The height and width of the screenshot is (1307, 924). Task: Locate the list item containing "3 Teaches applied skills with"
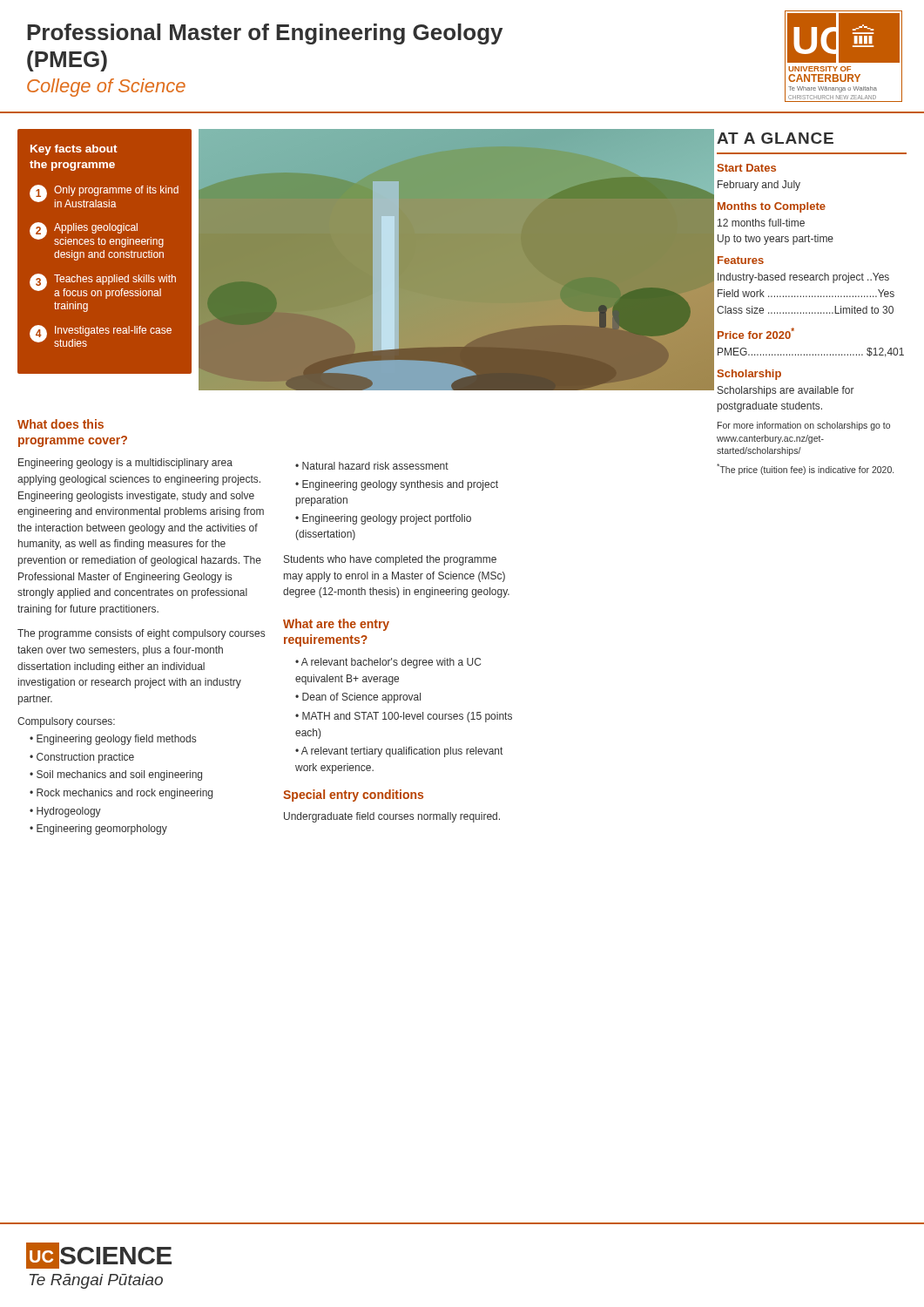(x=105, y=293)
